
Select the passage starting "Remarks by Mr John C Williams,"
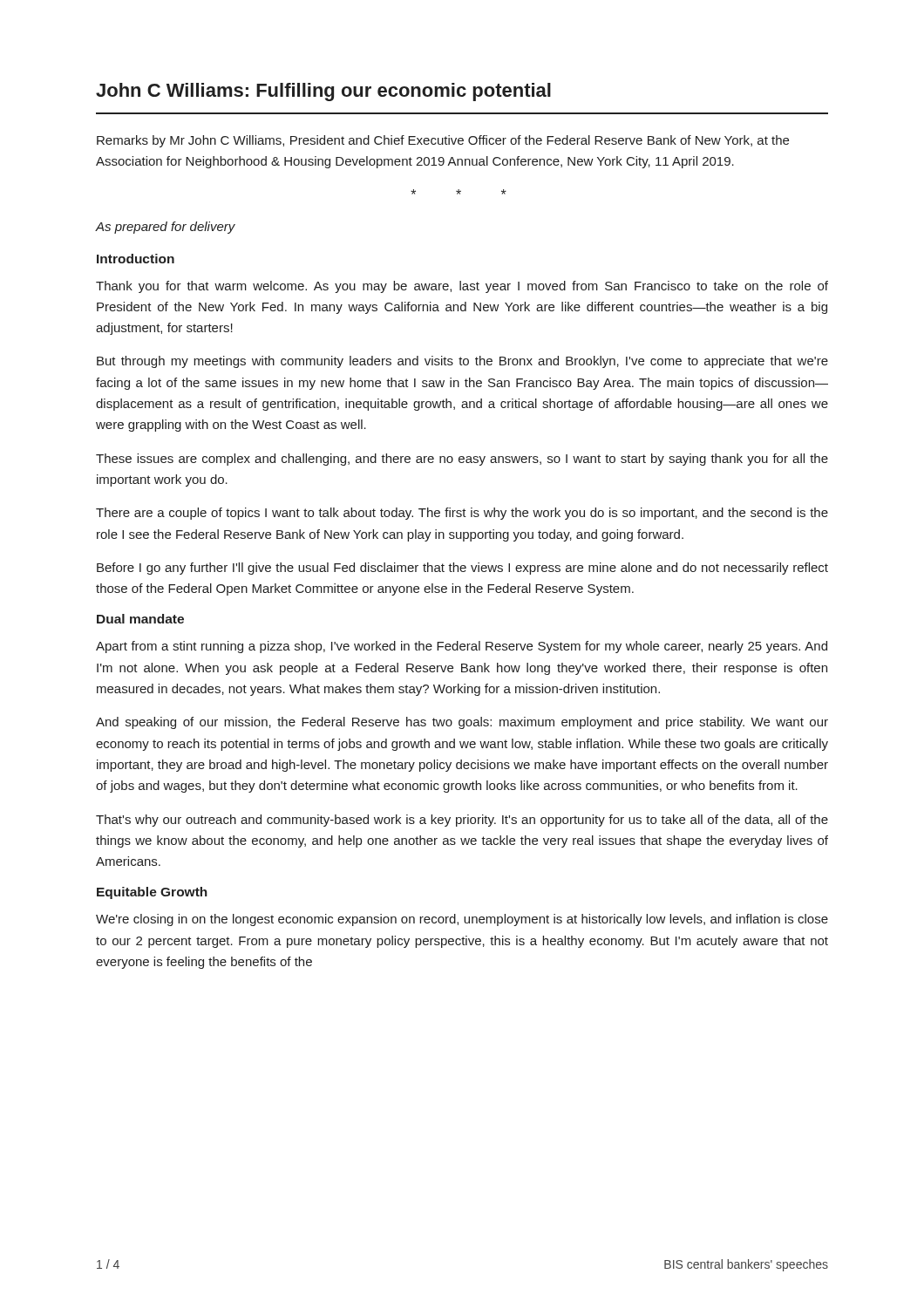tap(443, 150)
